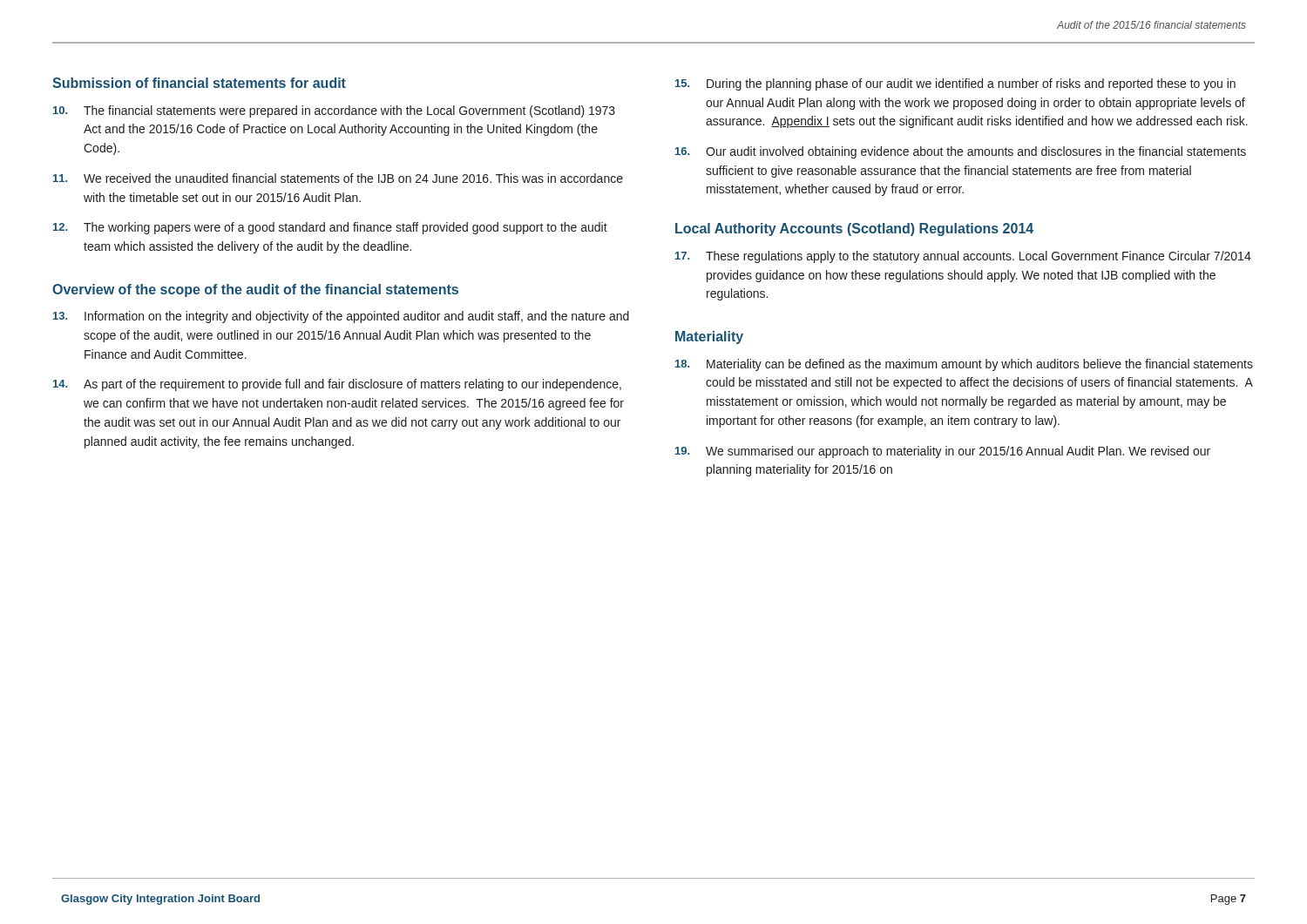This screenshot has height=924, width=1307.
Task: Click on the text block starting "10. The financial statements were prepared in accordance"
Action: (342, 130)
